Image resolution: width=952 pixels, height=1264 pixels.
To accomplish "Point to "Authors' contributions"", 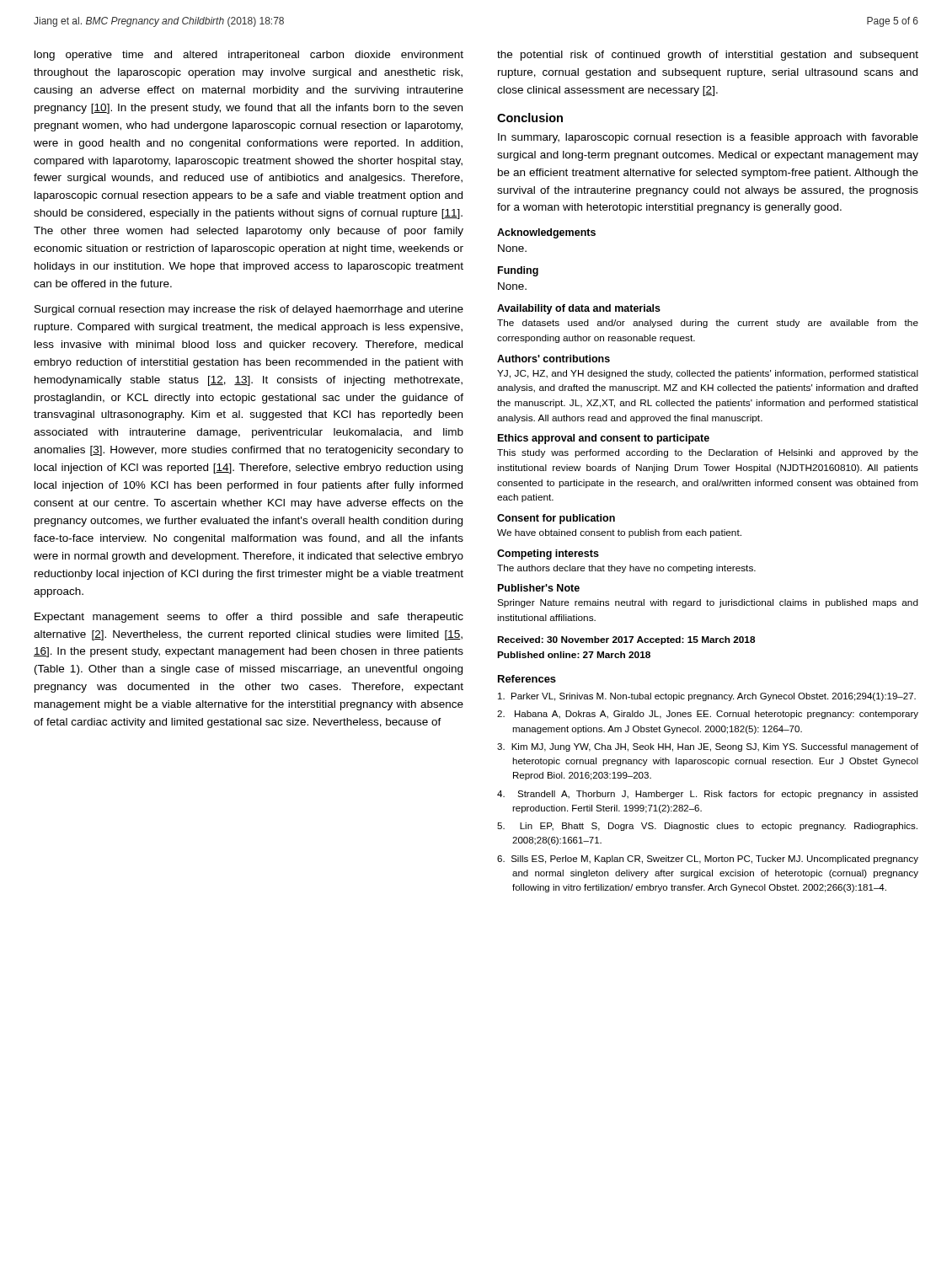I will point(554,359).
